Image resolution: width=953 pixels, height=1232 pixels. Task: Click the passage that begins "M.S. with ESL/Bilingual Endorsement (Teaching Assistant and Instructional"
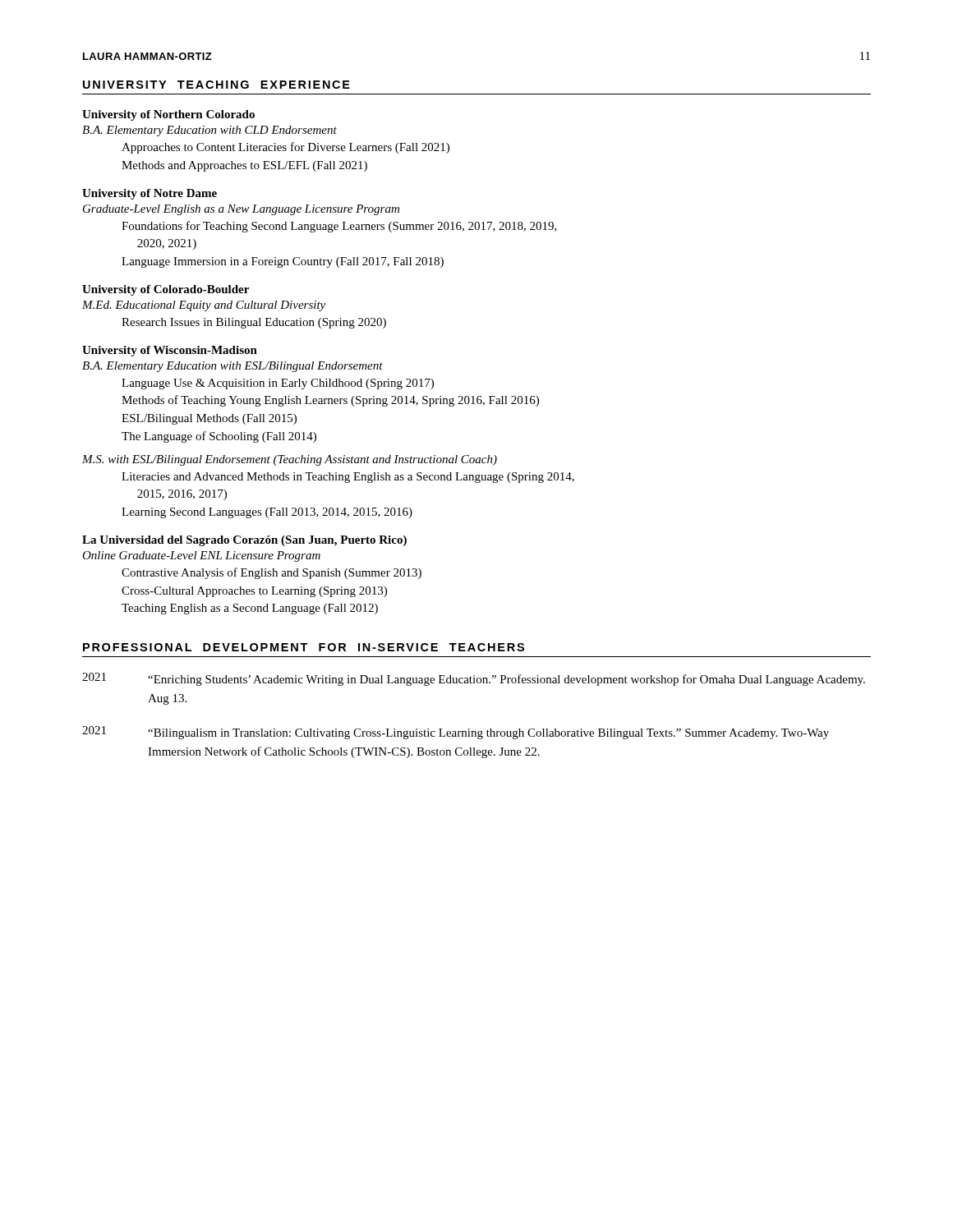(x=290, y=459)
